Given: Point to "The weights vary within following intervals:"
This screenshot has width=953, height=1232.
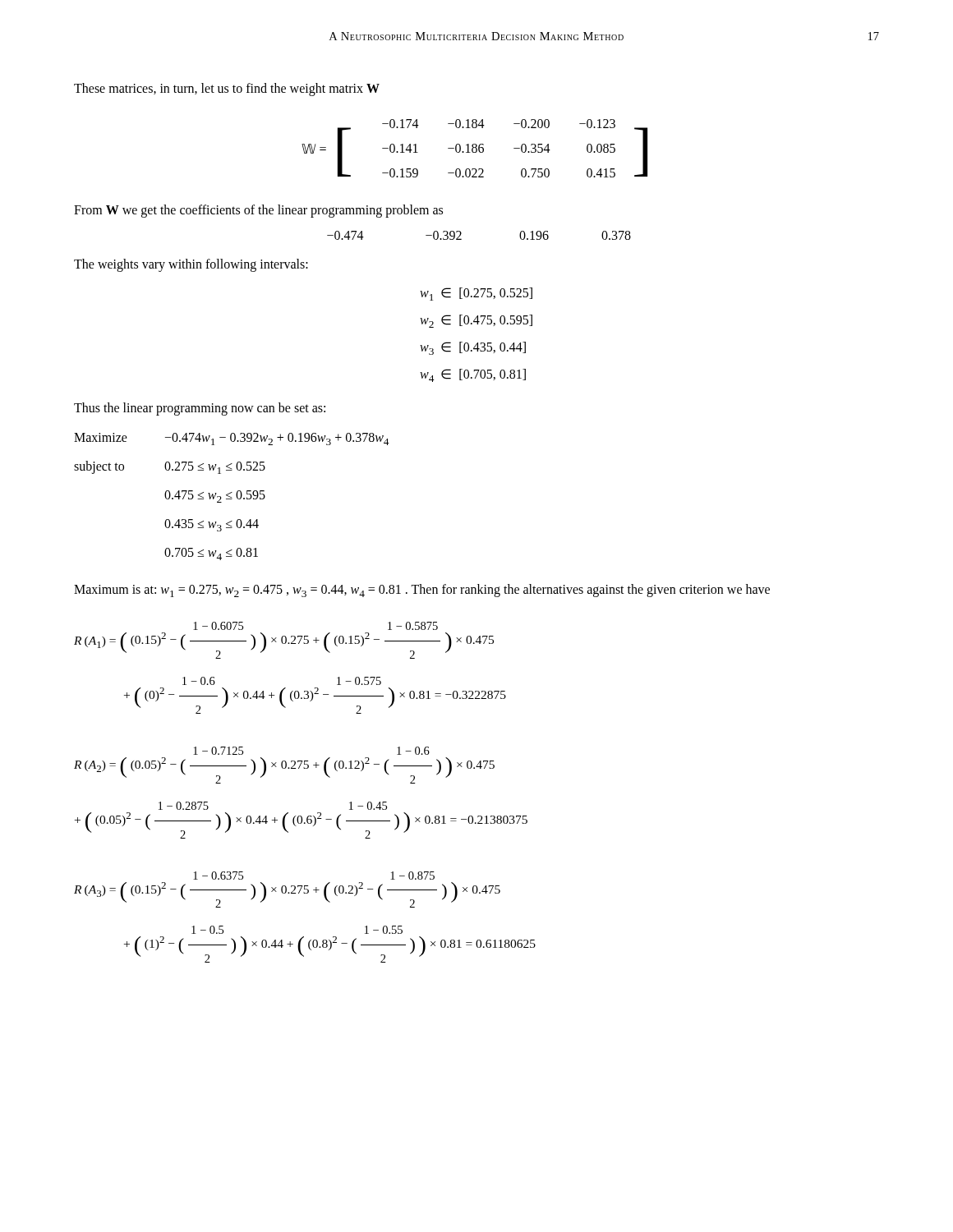Looking at the screenshot, I should pyautogui.click(x=191, y=264).
